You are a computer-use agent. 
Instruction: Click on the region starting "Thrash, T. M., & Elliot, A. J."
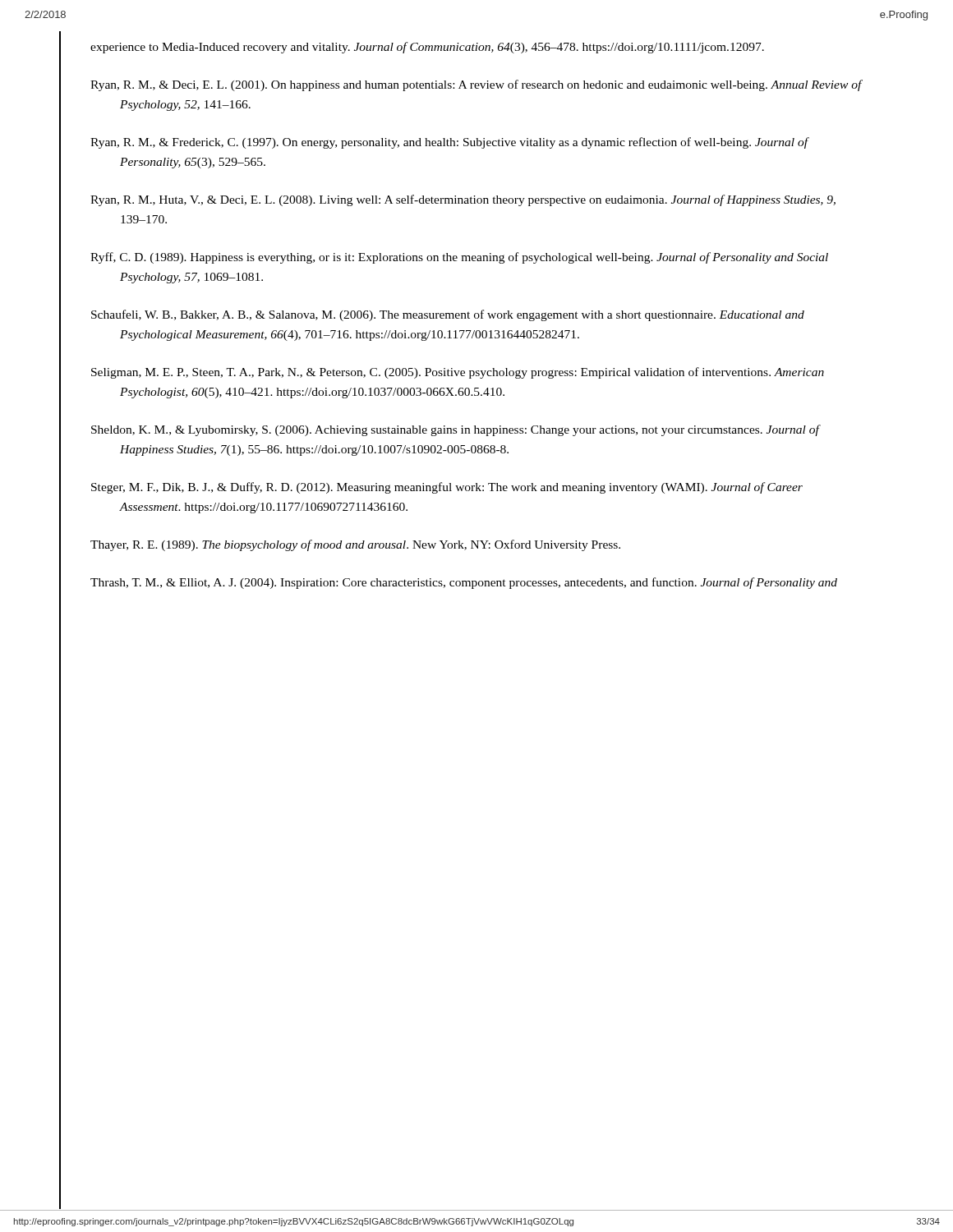click(464, 582)
